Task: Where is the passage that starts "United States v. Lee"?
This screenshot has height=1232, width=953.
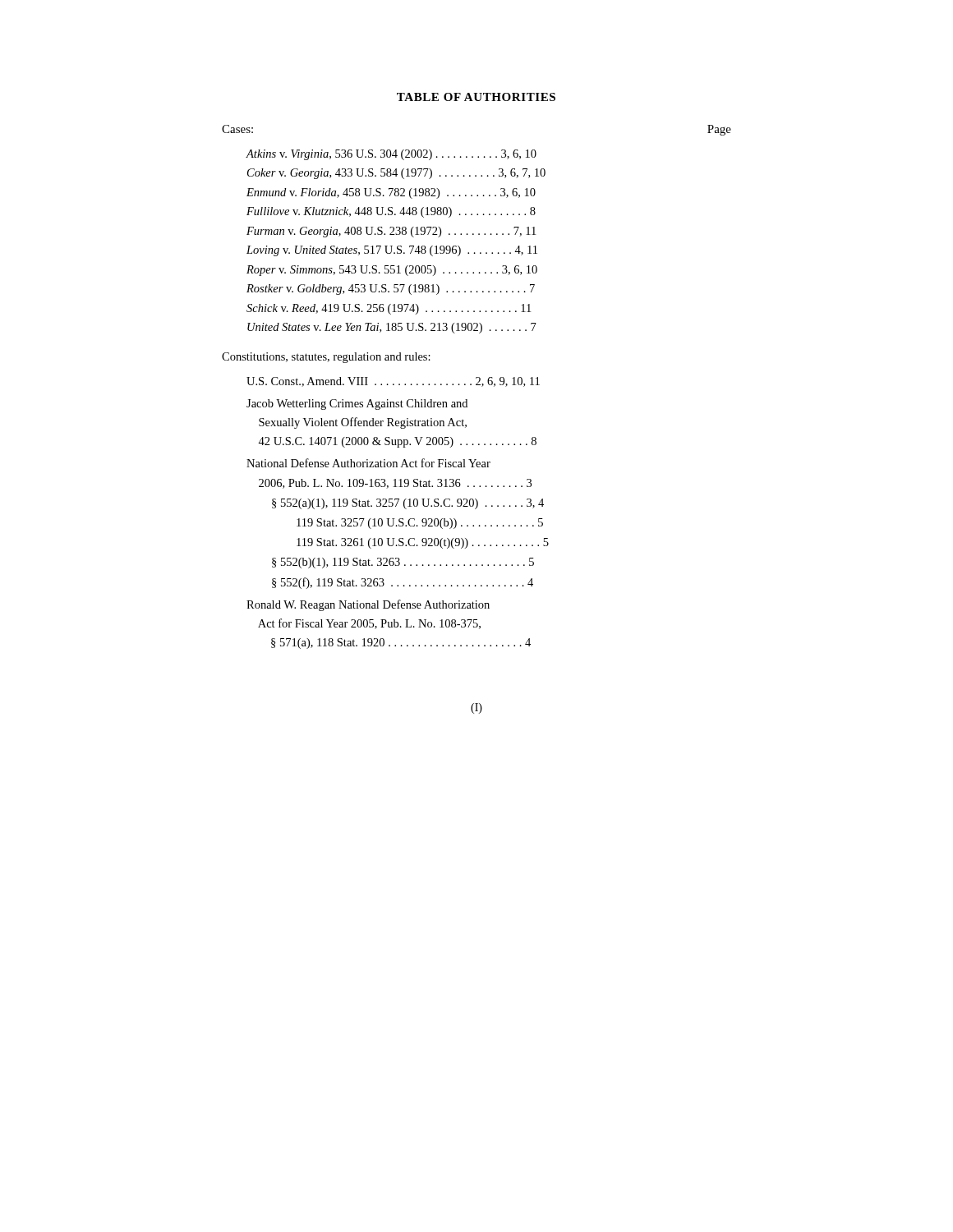Action: pyautogui.click(x=391, y=327)
